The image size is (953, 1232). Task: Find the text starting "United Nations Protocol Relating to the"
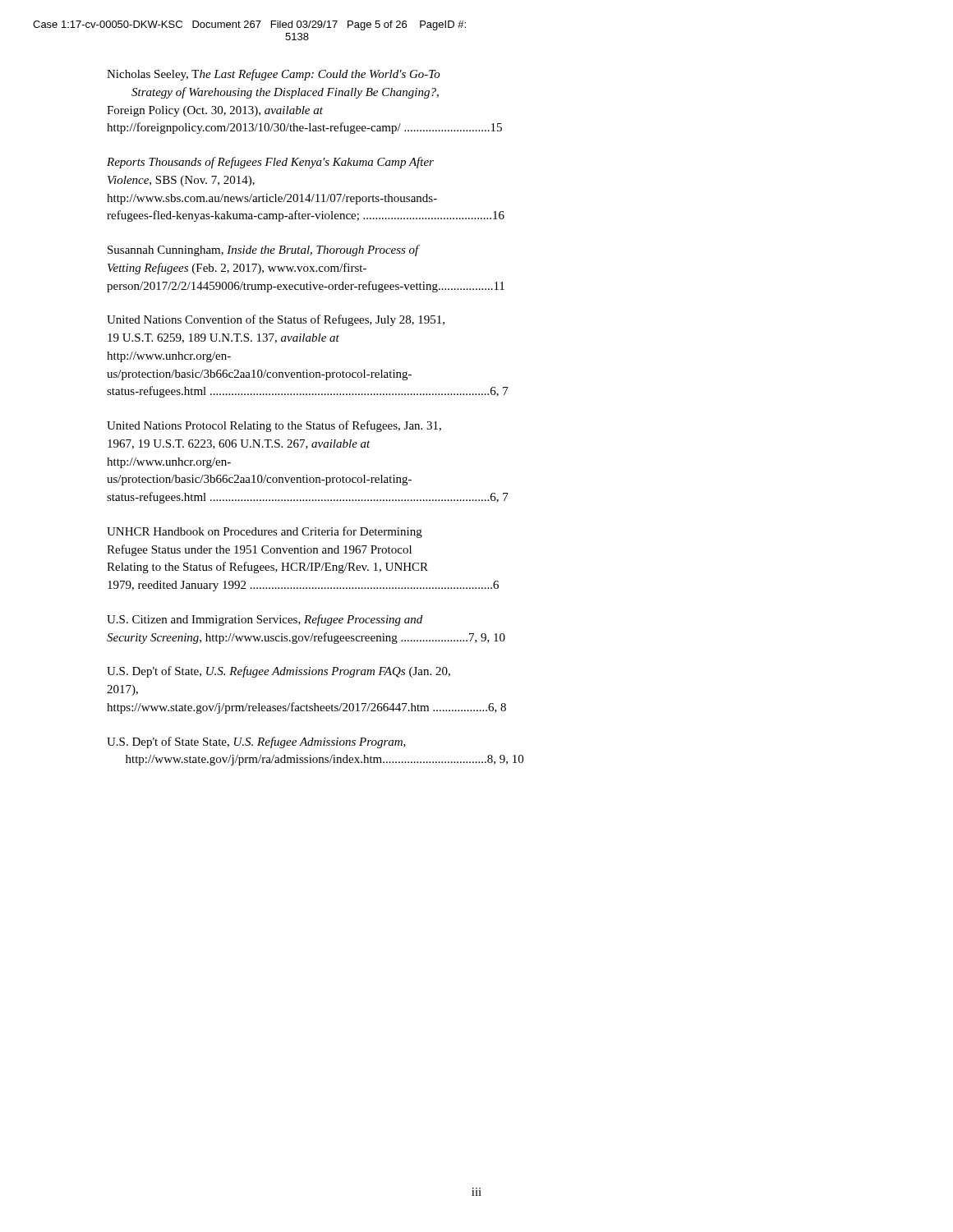274,426
